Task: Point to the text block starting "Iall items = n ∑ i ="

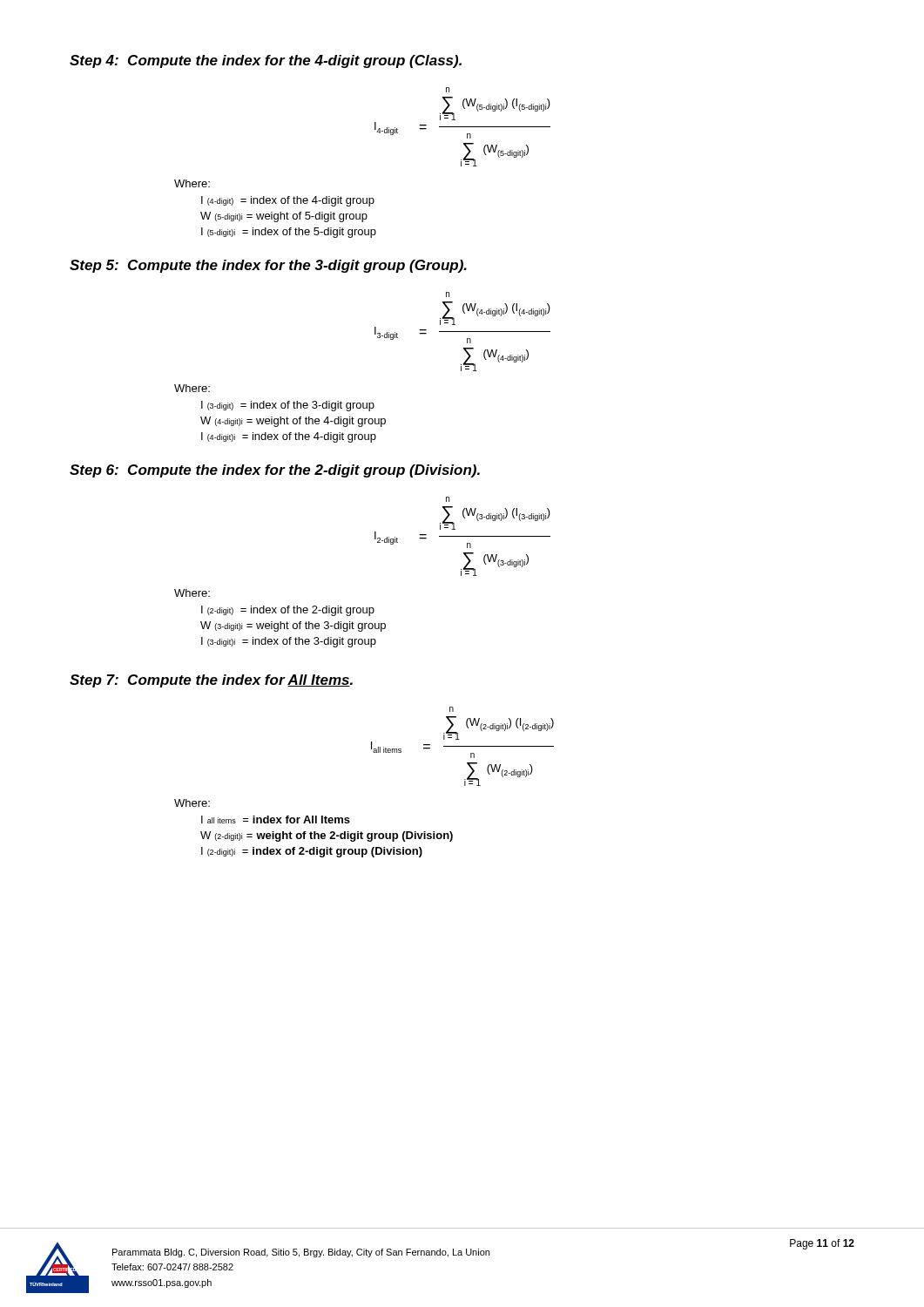Action: click(x=462, y=746)
